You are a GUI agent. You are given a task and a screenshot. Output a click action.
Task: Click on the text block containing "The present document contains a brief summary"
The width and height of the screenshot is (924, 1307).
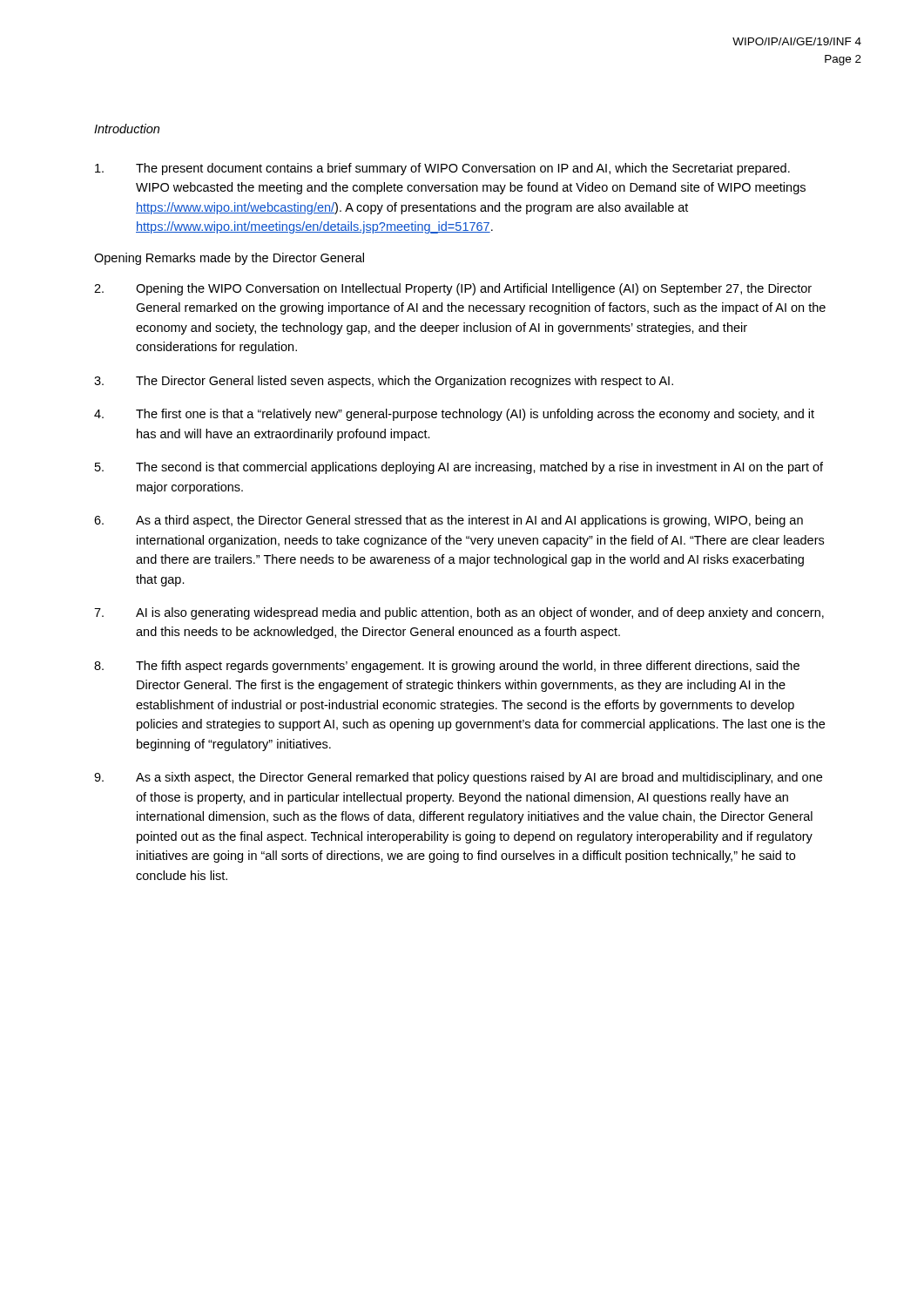[x=460, y=198]
